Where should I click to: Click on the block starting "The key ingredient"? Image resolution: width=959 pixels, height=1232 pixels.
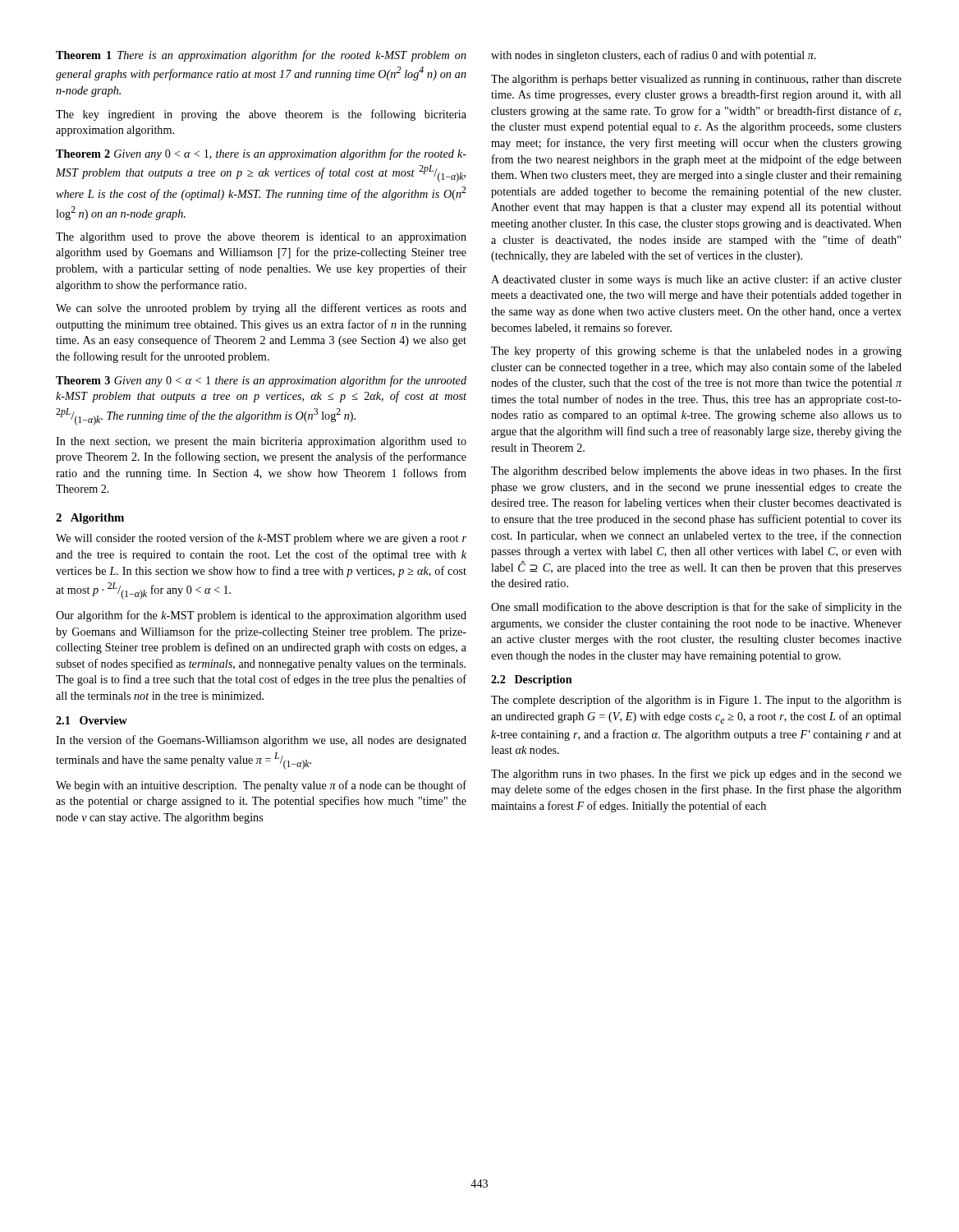click(x=261, y=122)
